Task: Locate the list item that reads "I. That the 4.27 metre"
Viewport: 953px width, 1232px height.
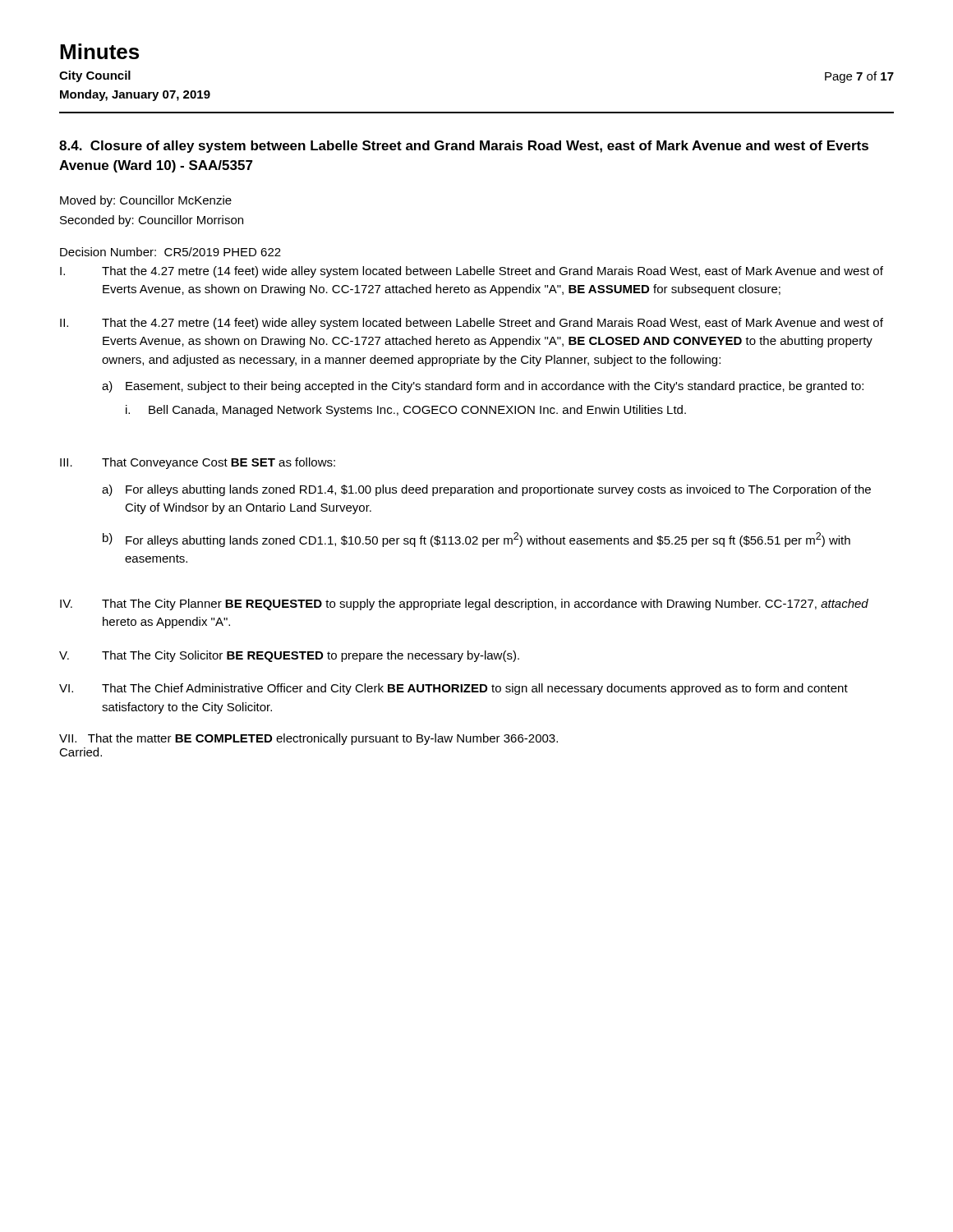Action: click(x=476, y=280)
